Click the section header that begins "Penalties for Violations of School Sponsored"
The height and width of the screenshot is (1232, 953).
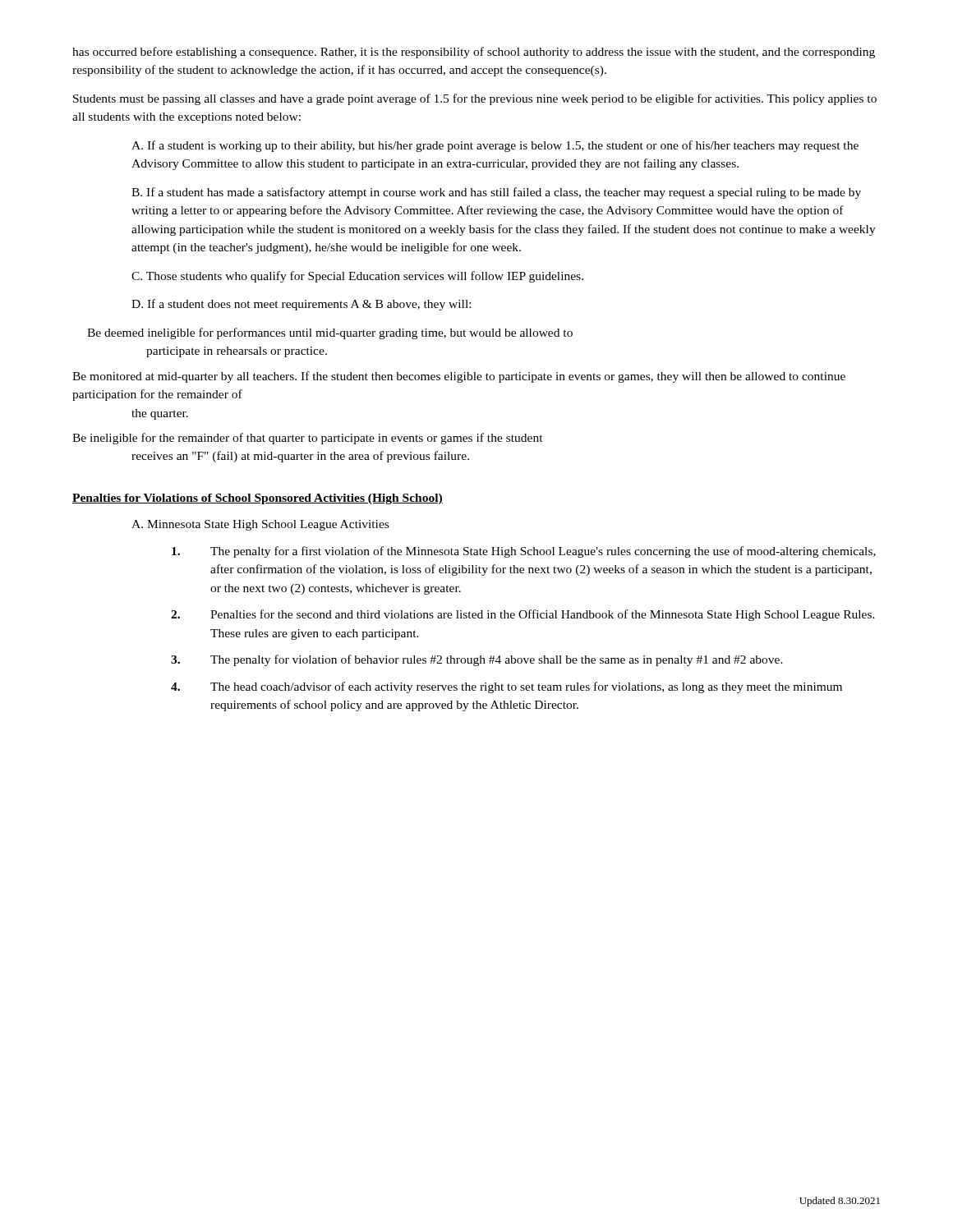(257, 497)
